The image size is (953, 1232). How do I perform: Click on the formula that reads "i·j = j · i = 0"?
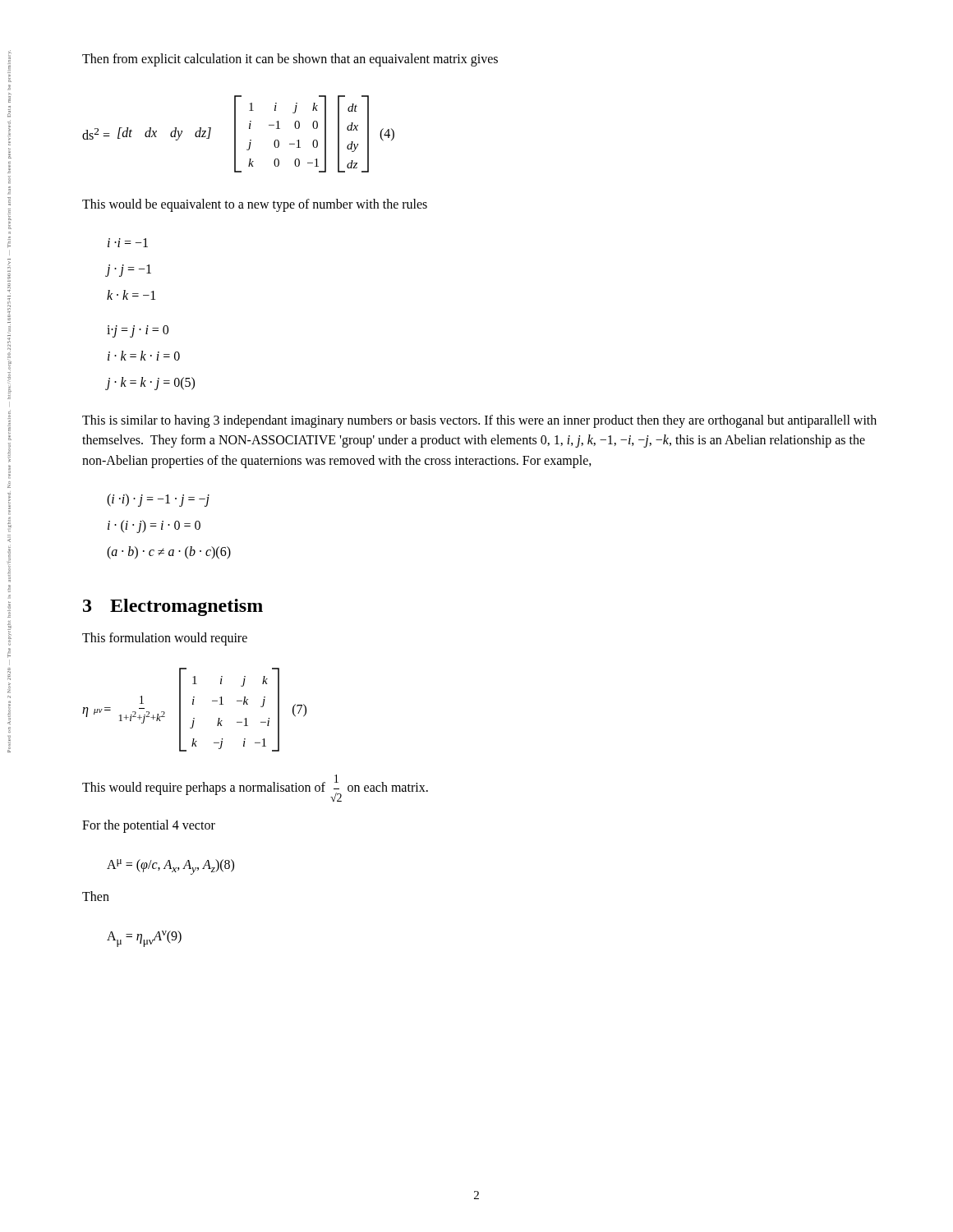[x=151, y=356]
